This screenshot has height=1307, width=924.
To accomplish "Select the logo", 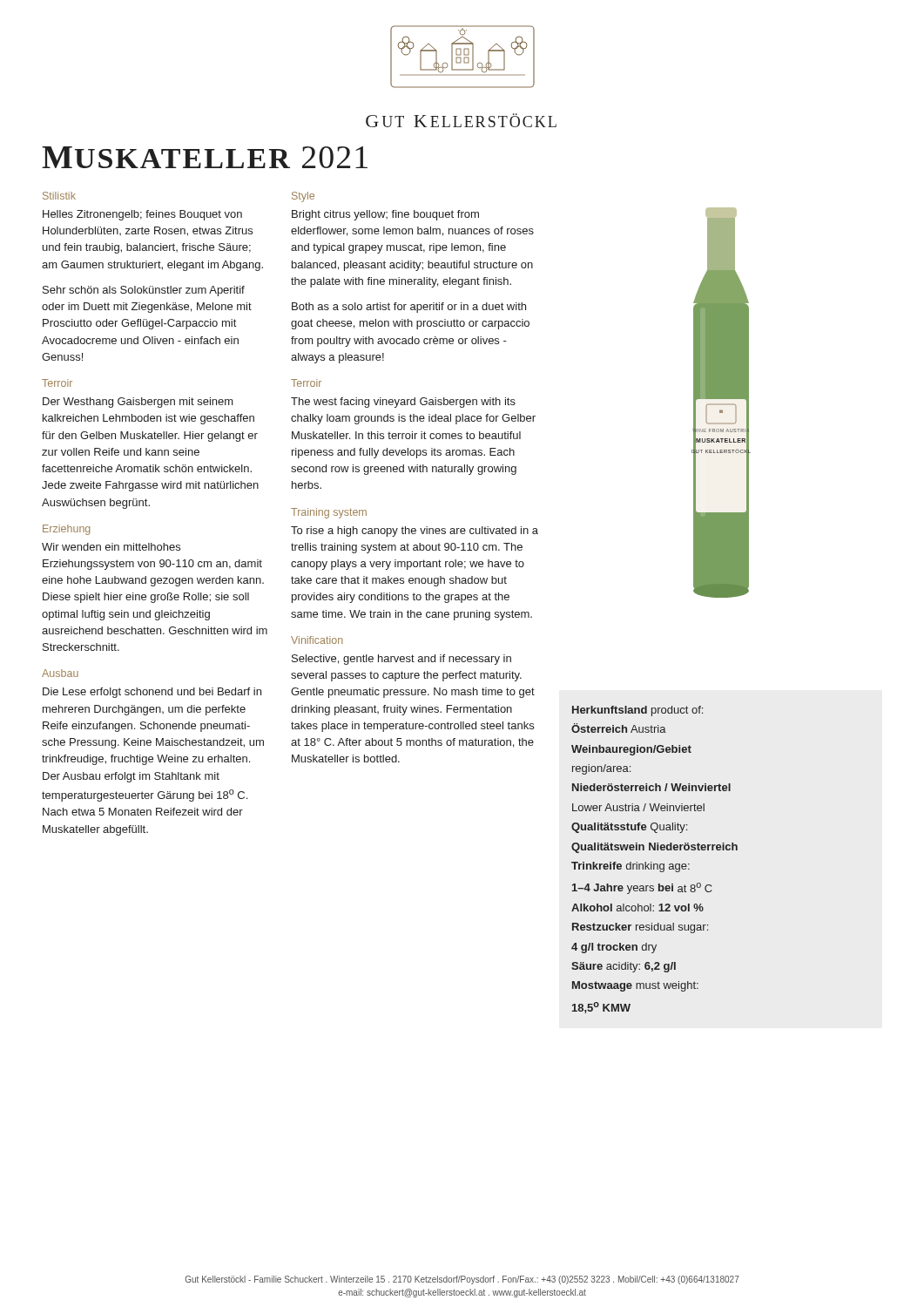I will click(x=462, y=78).
